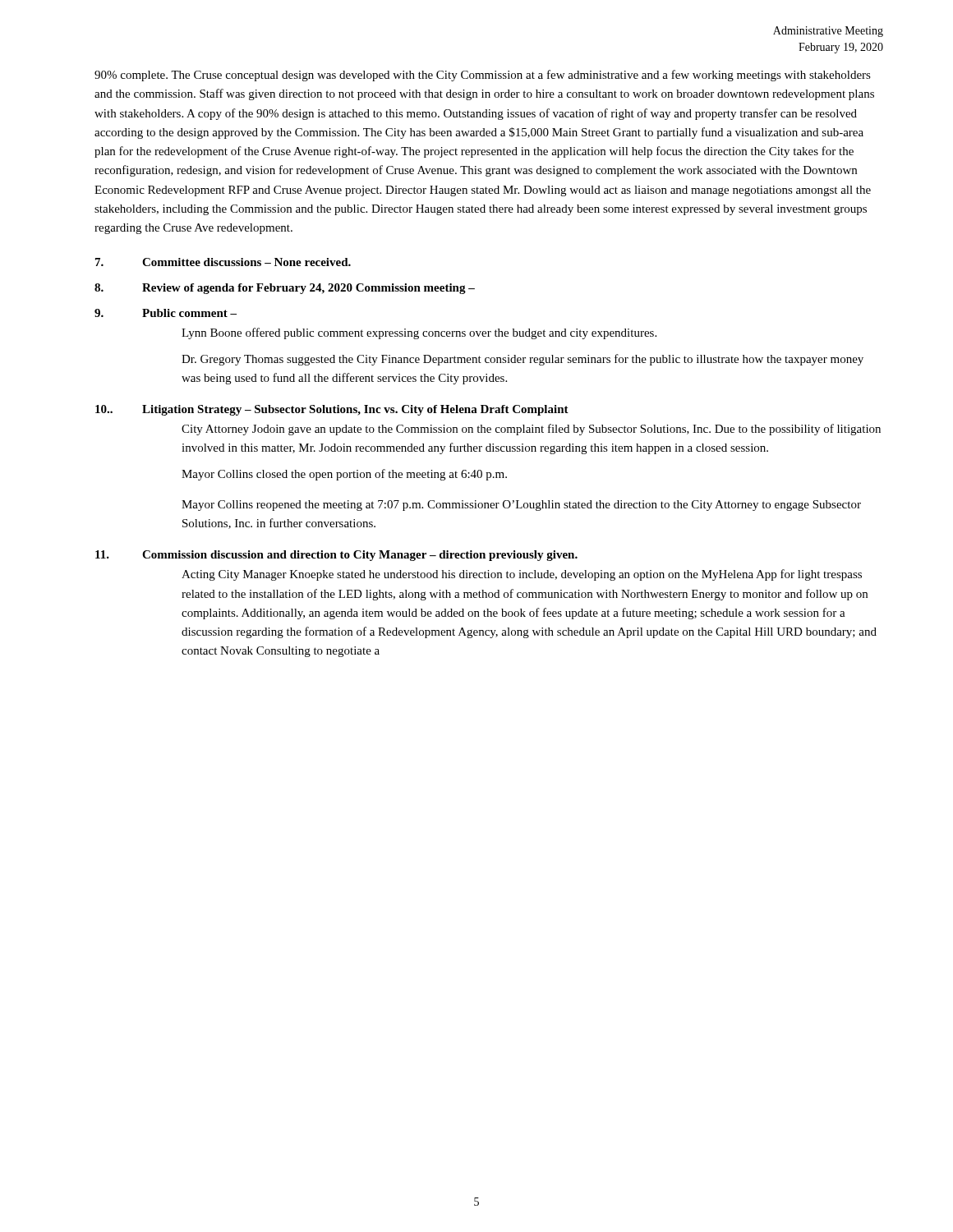Click on the text block containing "City Attorney Jodoin gave an update to the"
The height and width of the screenshot is (1232, 953).
tap(531, 430)
